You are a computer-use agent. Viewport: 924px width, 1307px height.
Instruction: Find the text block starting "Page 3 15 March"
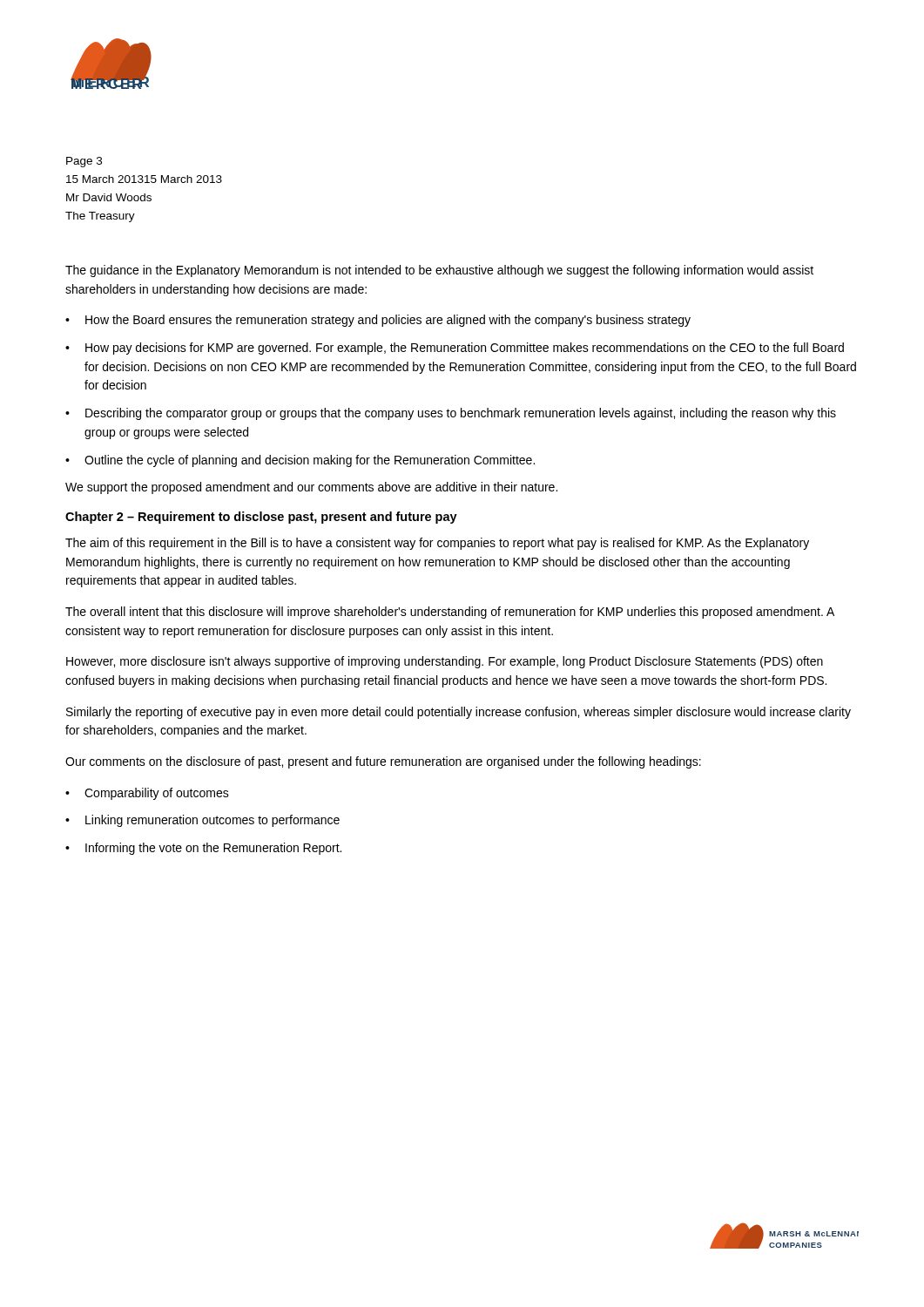144,188
